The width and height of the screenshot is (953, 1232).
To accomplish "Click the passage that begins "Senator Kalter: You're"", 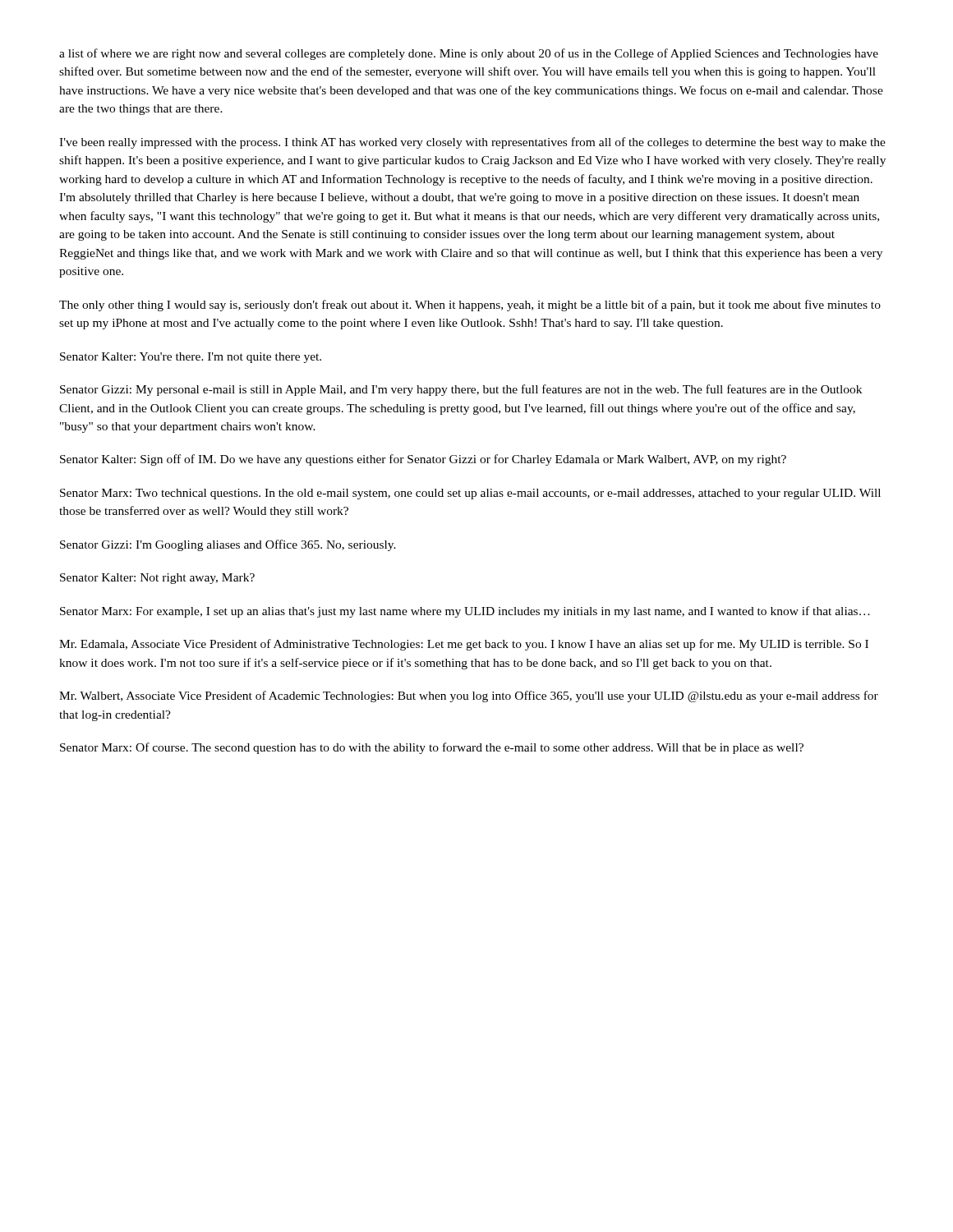I will click(191, 356).
